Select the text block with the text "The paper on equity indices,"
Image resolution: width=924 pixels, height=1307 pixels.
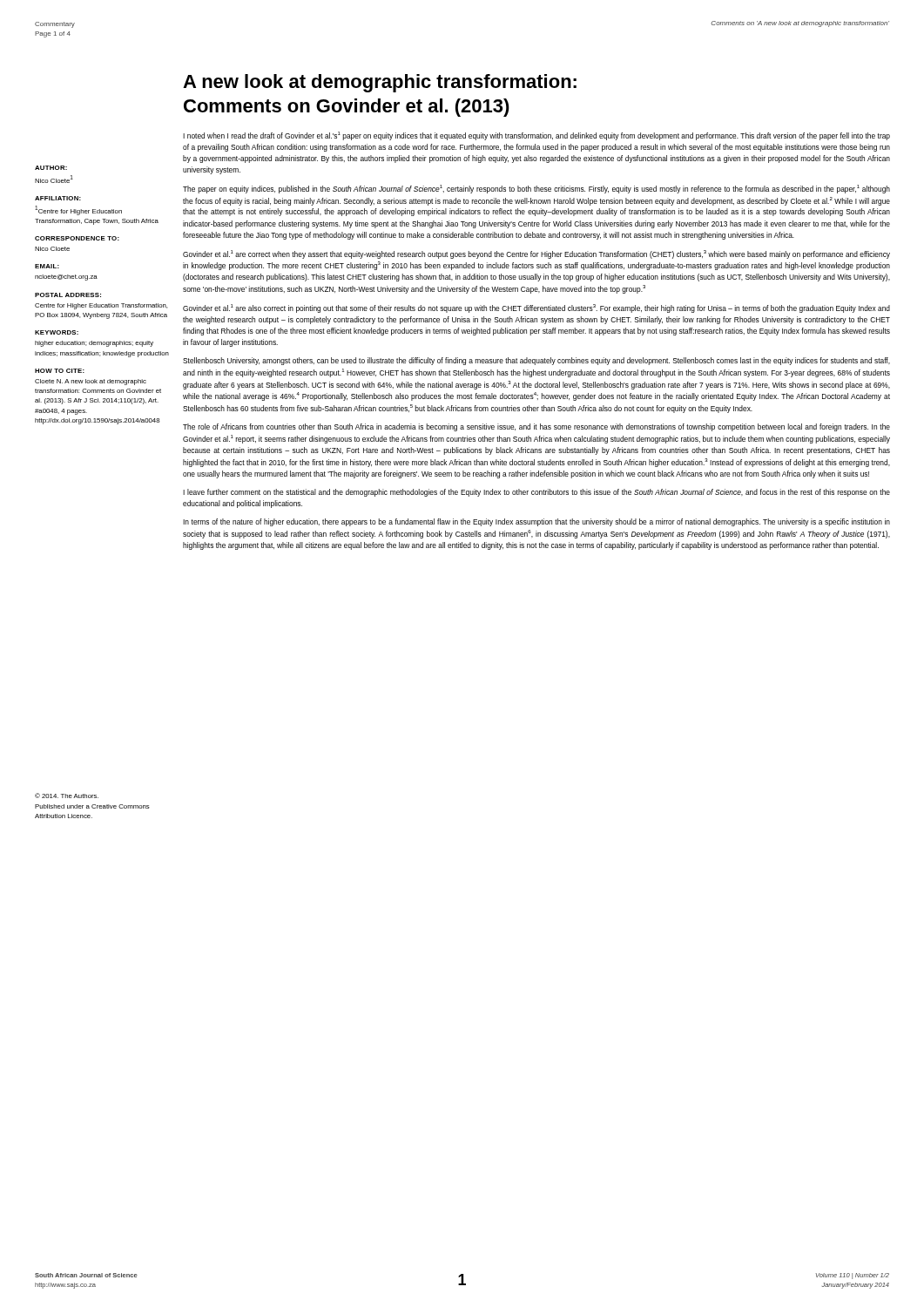tap(536, 211)
